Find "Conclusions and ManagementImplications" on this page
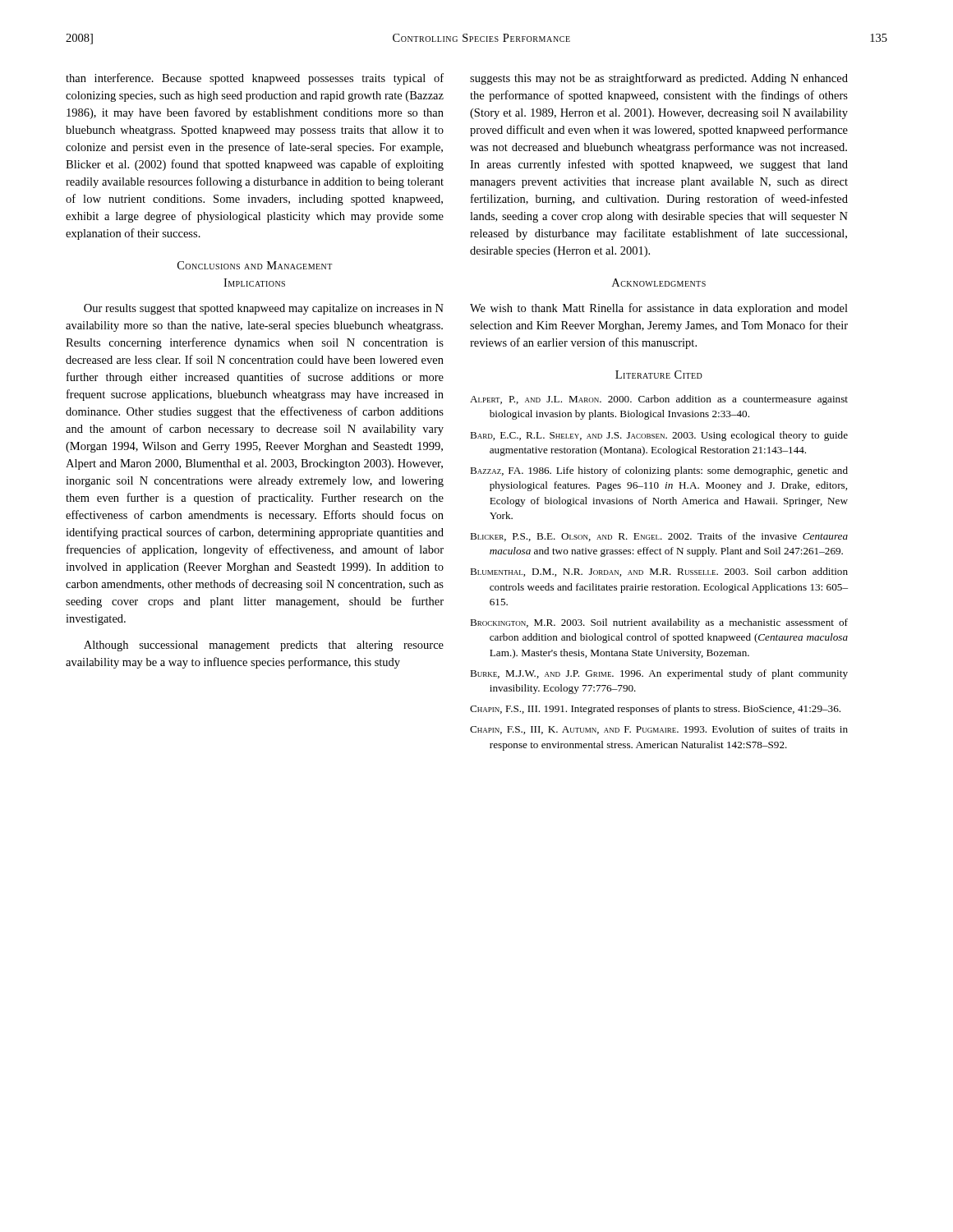Screen dimensions: 1232x953 point(255,274)
